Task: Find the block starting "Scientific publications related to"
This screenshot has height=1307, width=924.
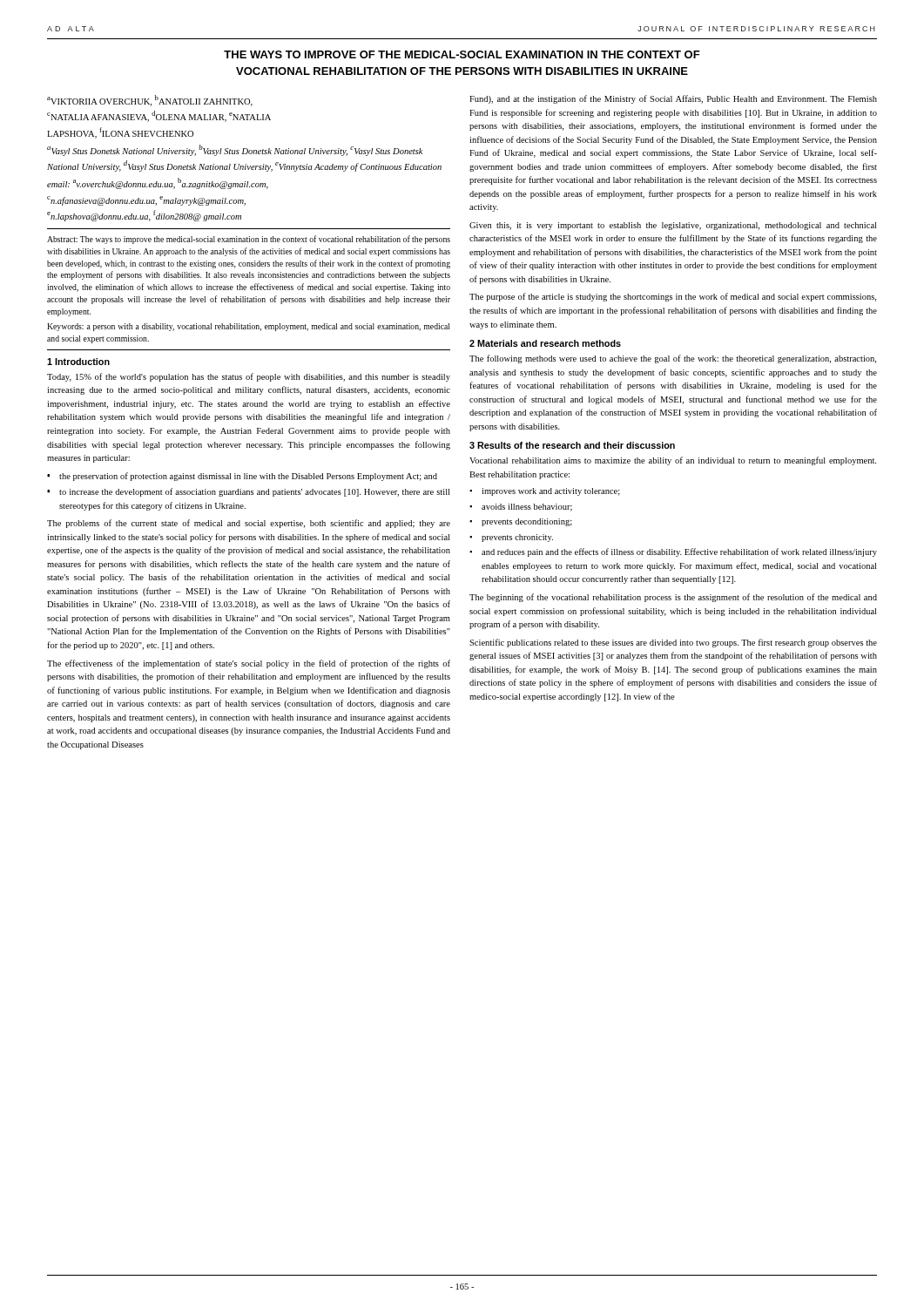Action: [673, 669]
